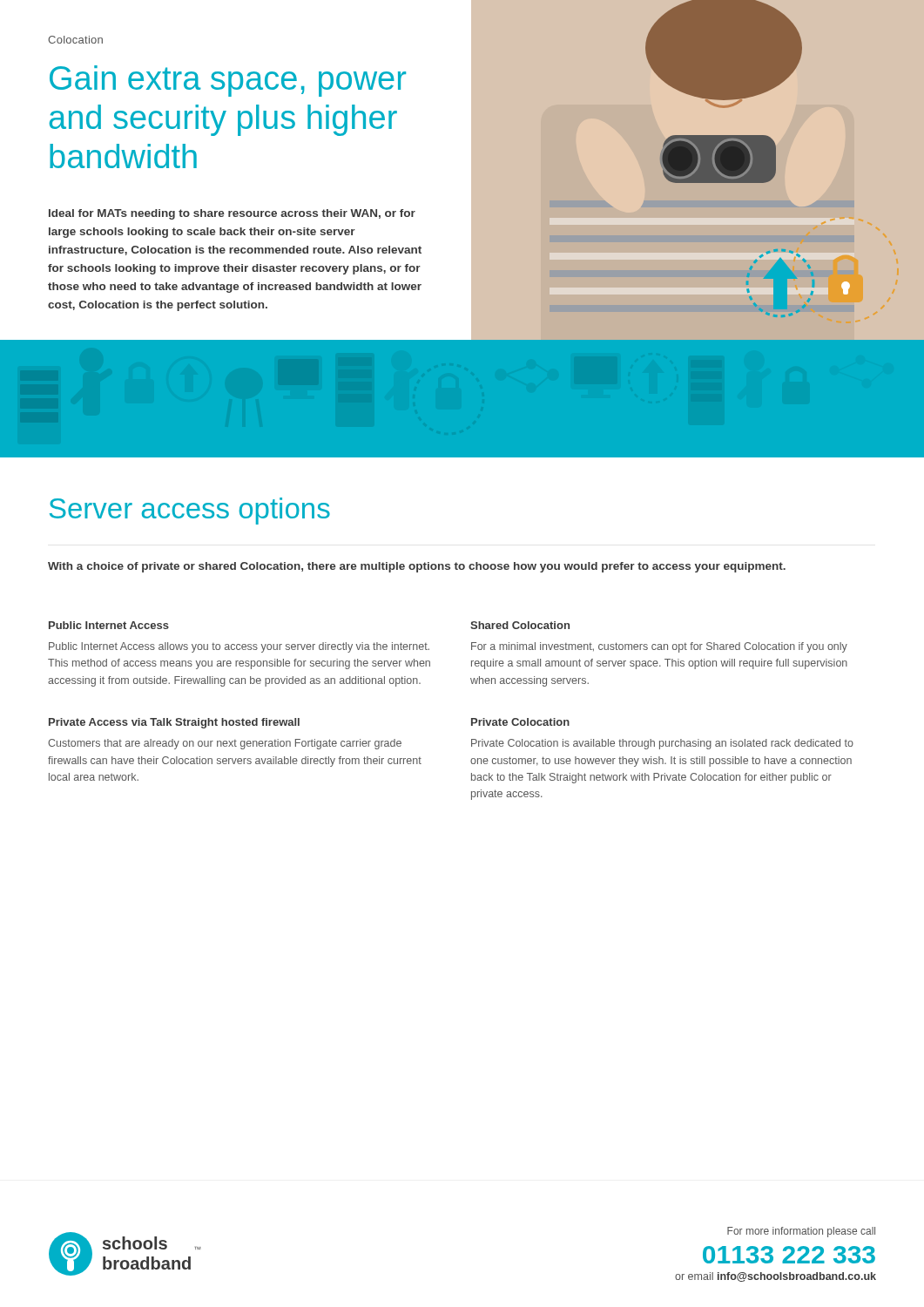Find the title on this page that starts "Gain extra space, power and"
Screen dimensions: 1307x924
point(244,118)
